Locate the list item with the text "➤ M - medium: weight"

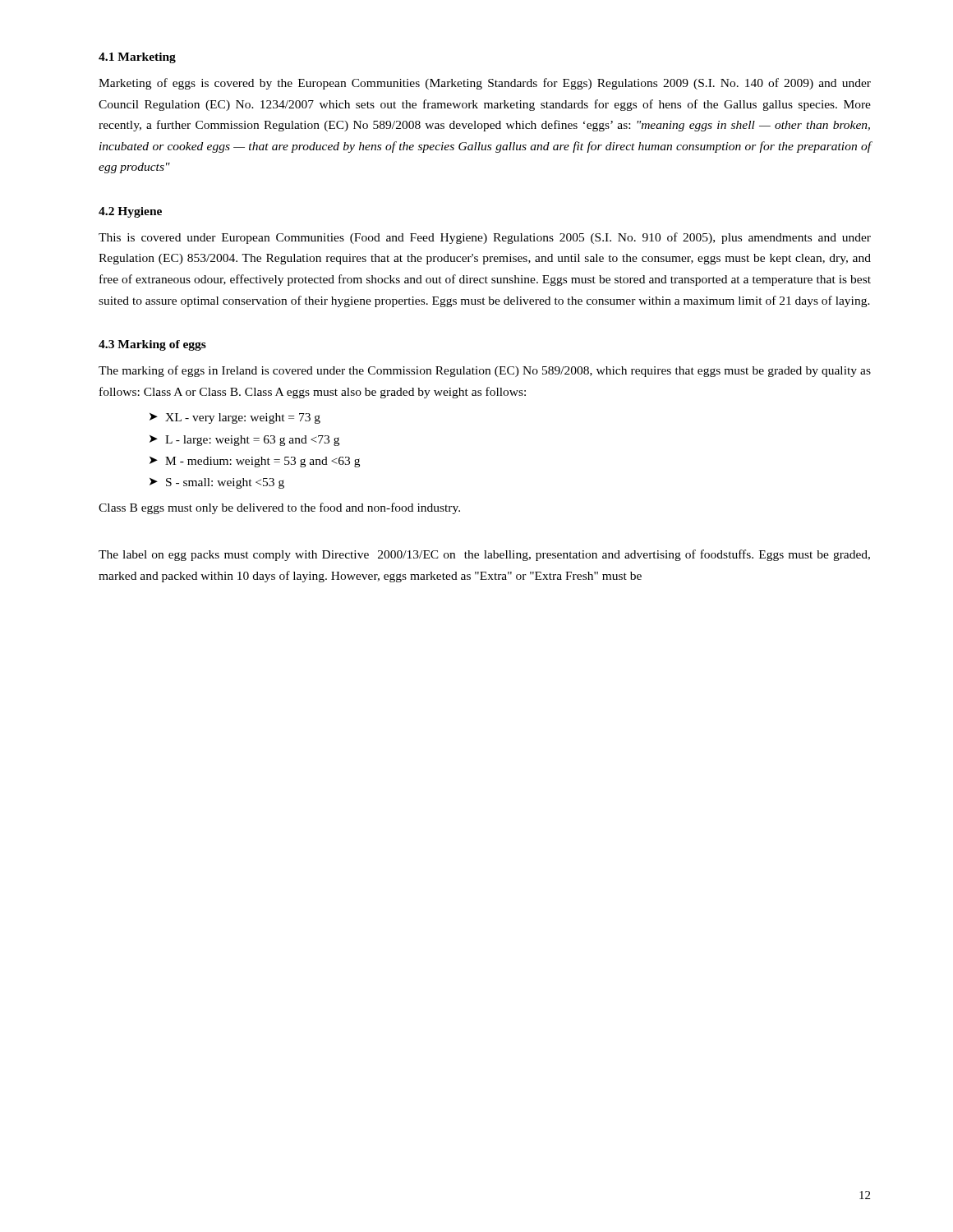point(254,461)
